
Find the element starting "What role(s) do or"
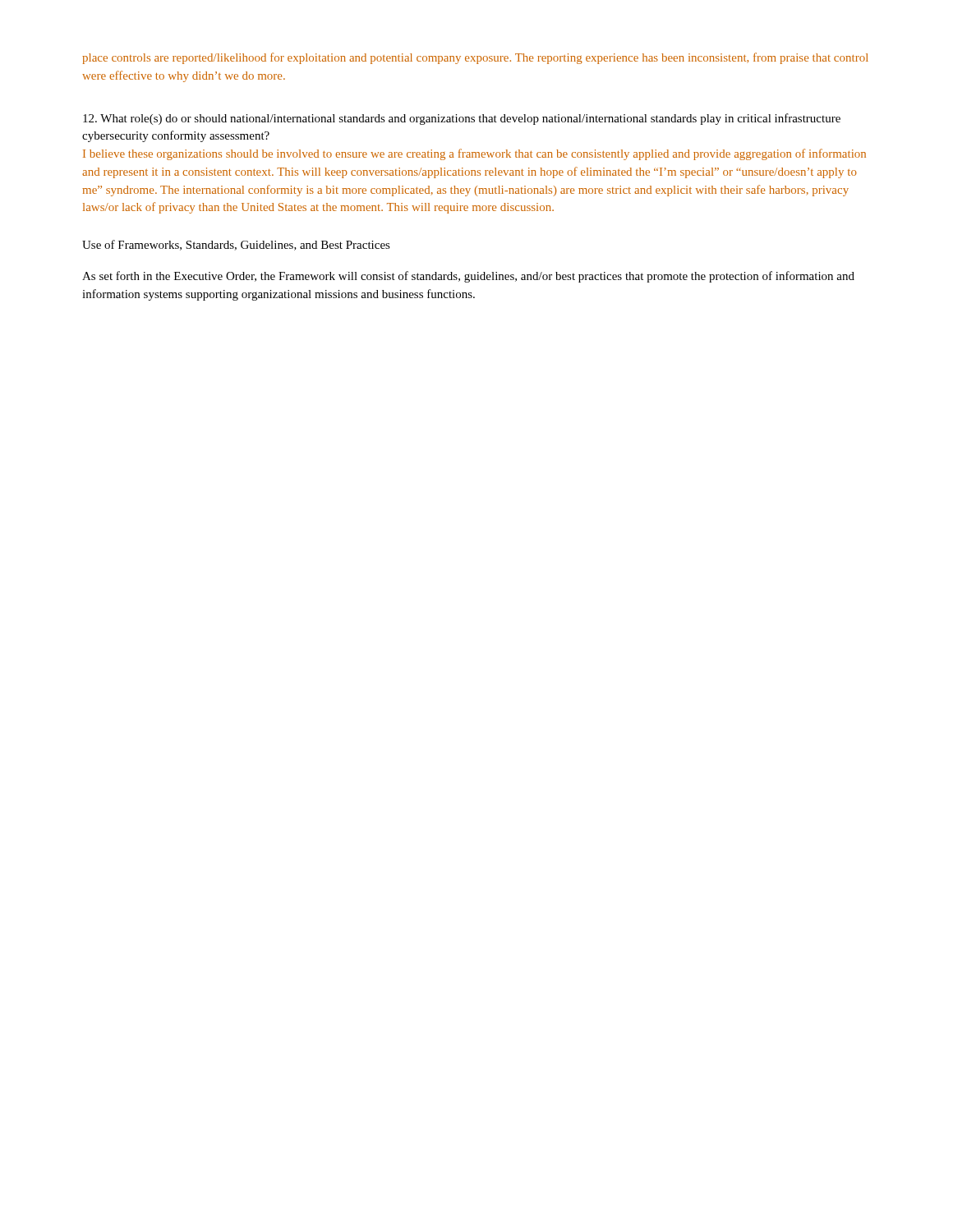click(x=476, y=163)
